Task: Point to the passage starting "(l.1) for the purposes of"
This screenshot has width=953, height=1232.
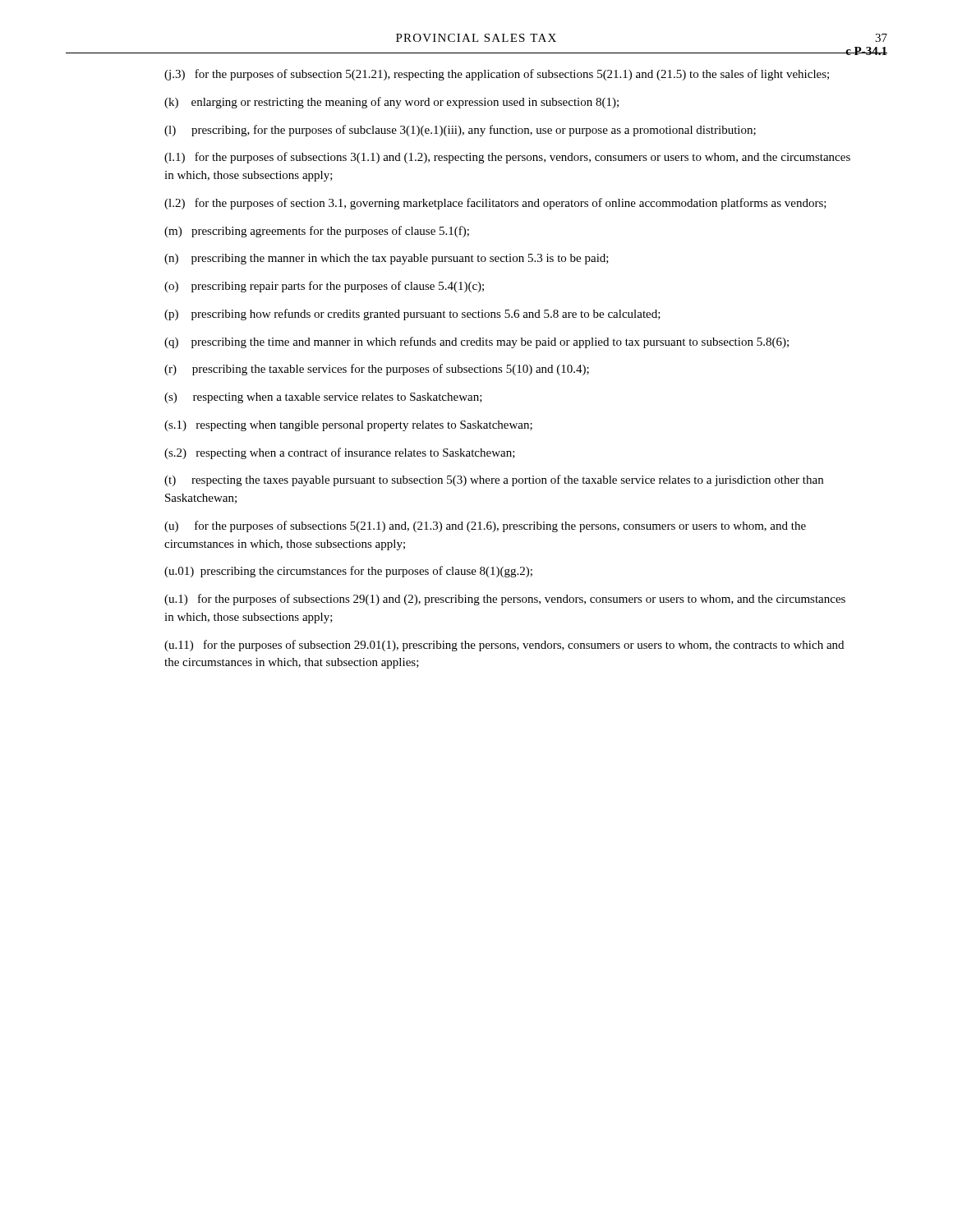Action: (510, 167)
